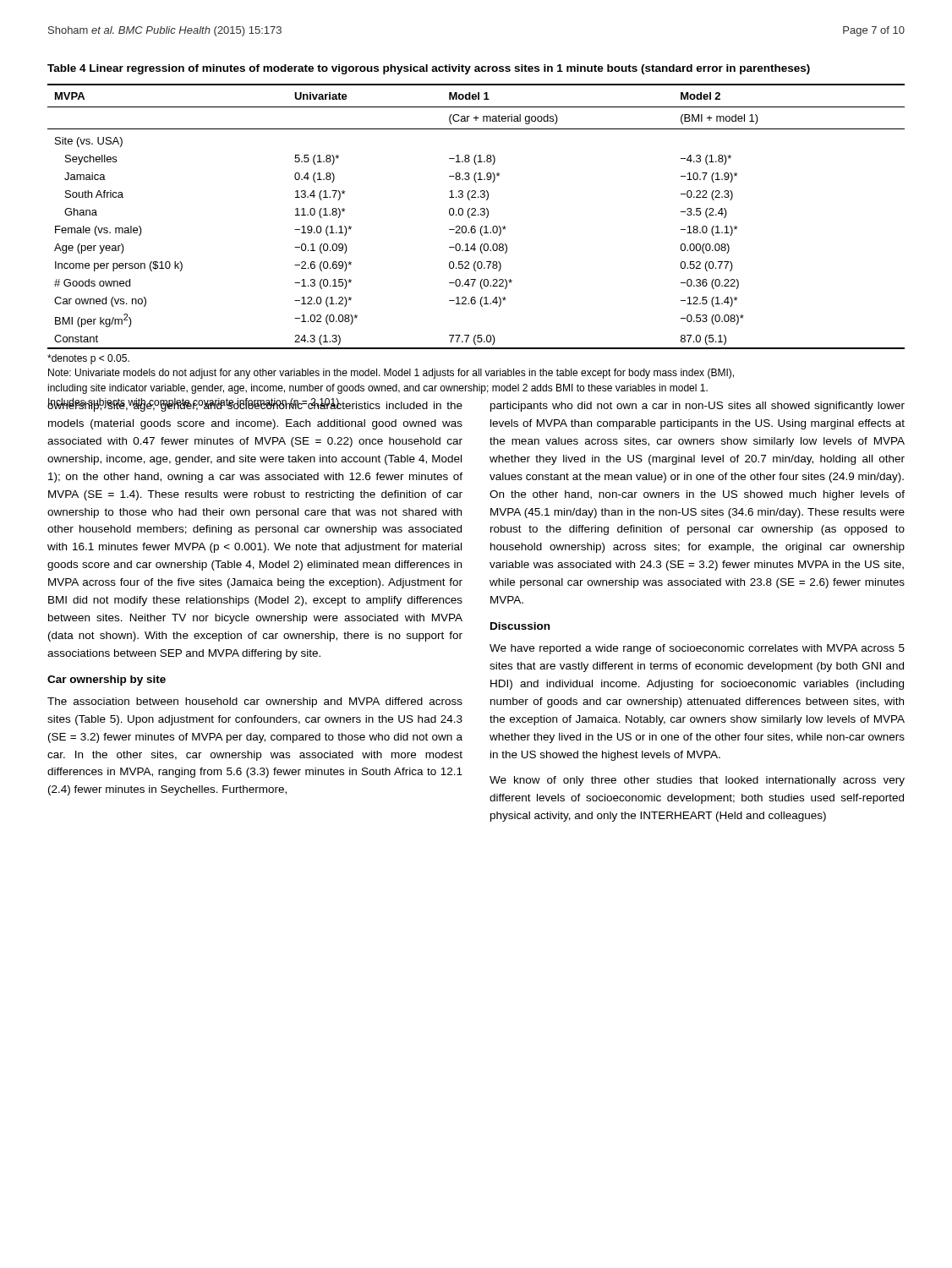Click on the text block with the text "The association between household car ownership"

pos(255,746)
